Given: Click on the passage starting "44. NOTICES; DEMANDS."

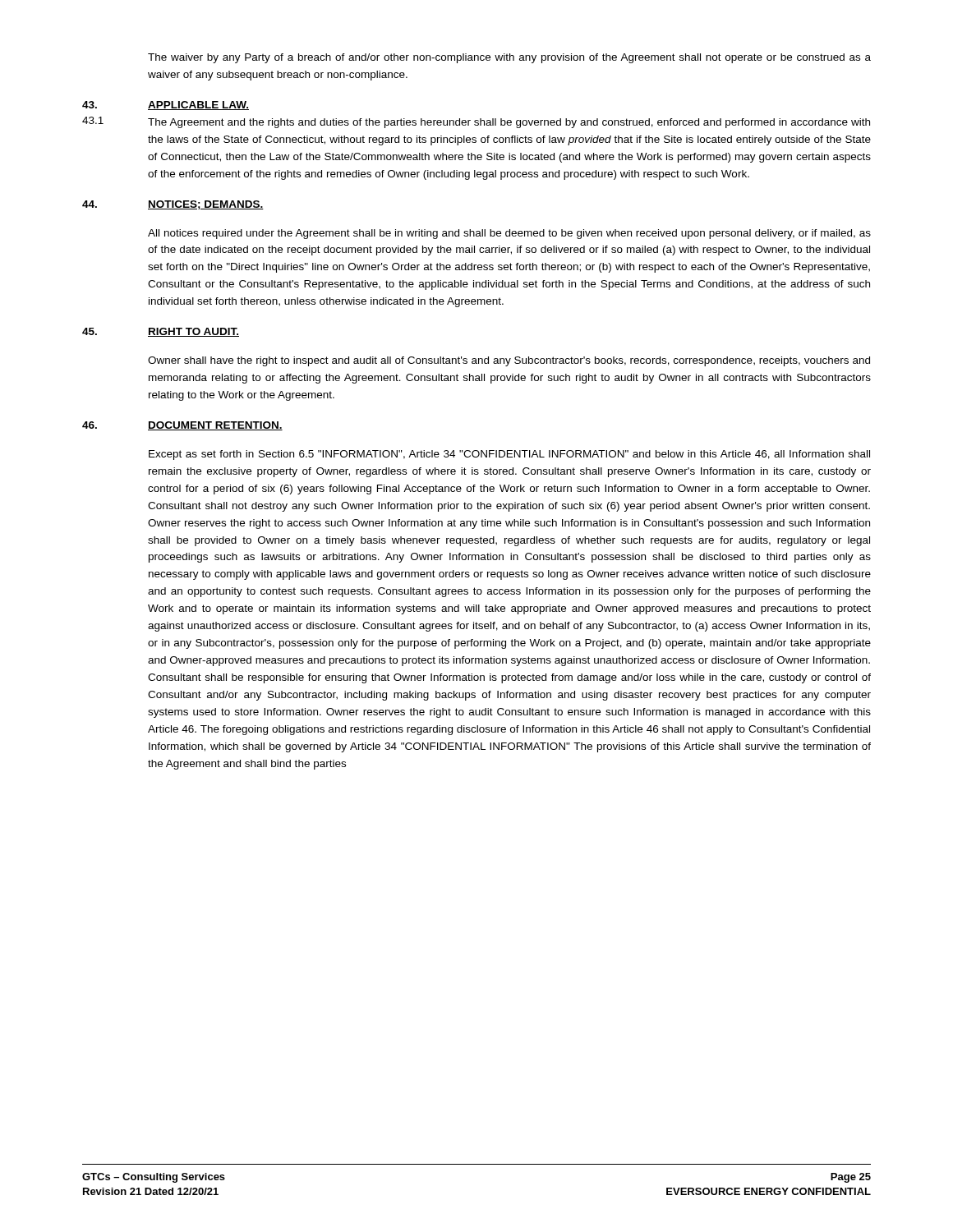Looking at the screenshot, I should click(x=173, y=205).
